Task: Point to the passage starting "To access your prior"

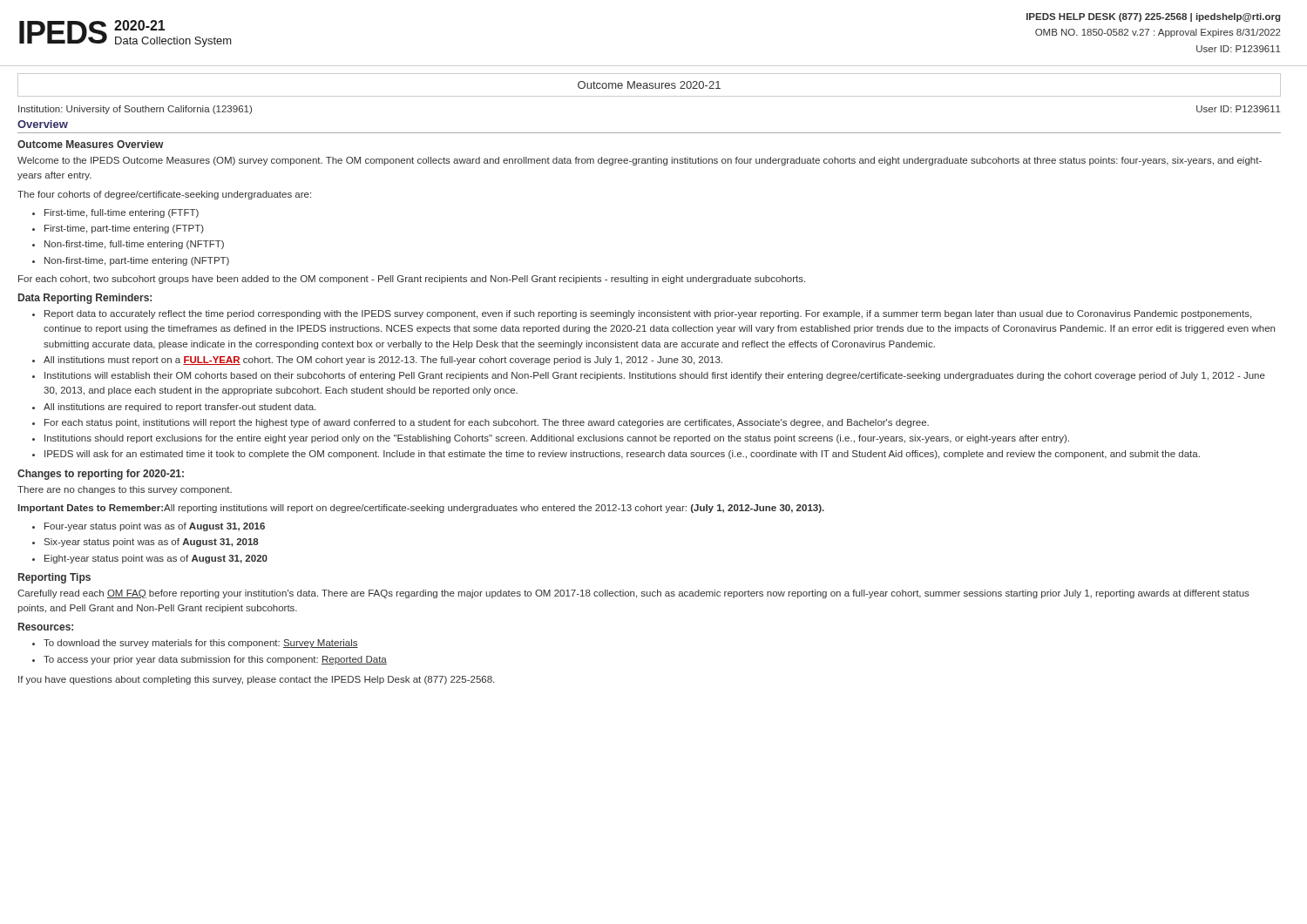Action: (215, 659)
